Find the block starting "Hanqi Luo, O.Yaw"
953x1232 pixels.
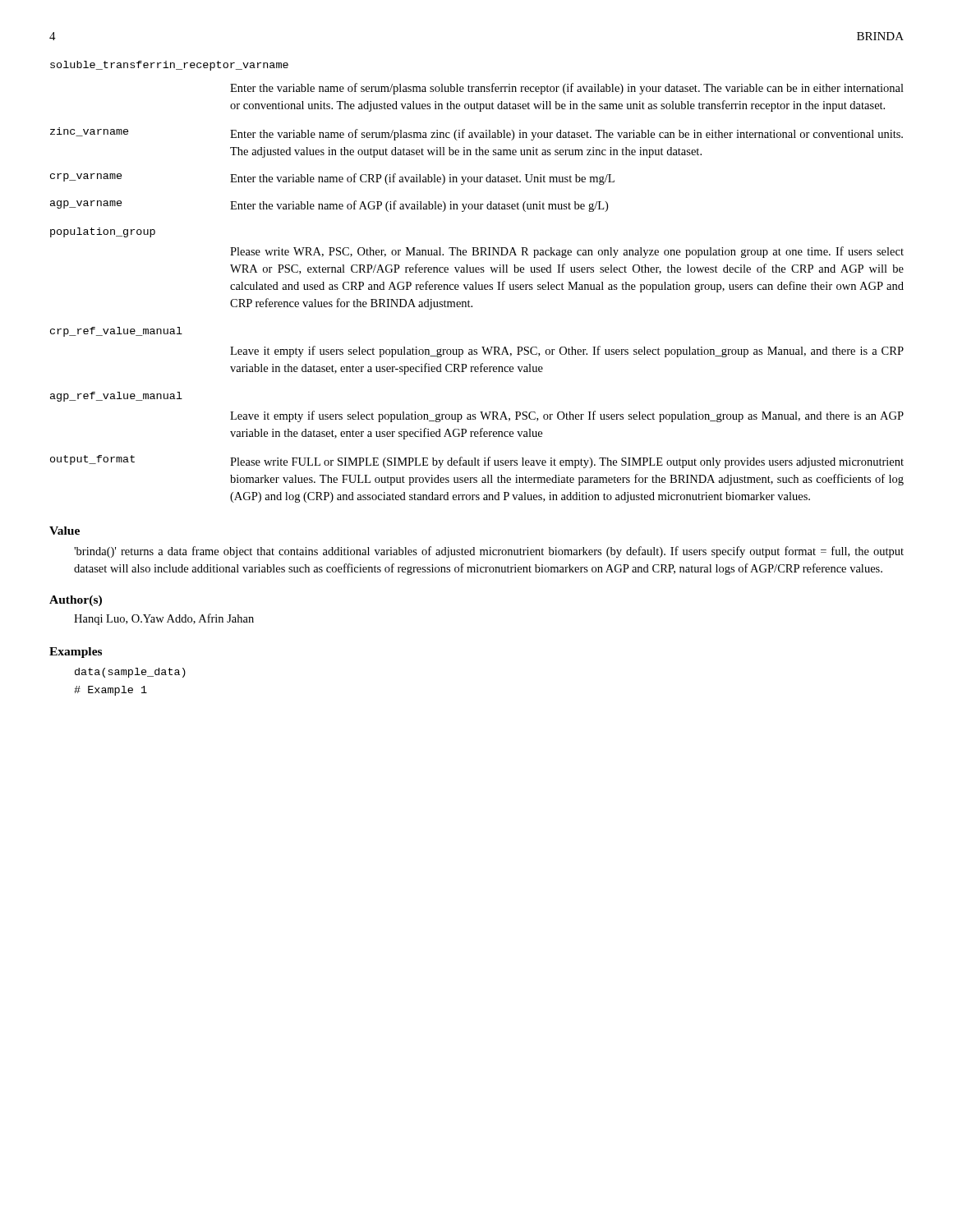[x=164, y=619]
